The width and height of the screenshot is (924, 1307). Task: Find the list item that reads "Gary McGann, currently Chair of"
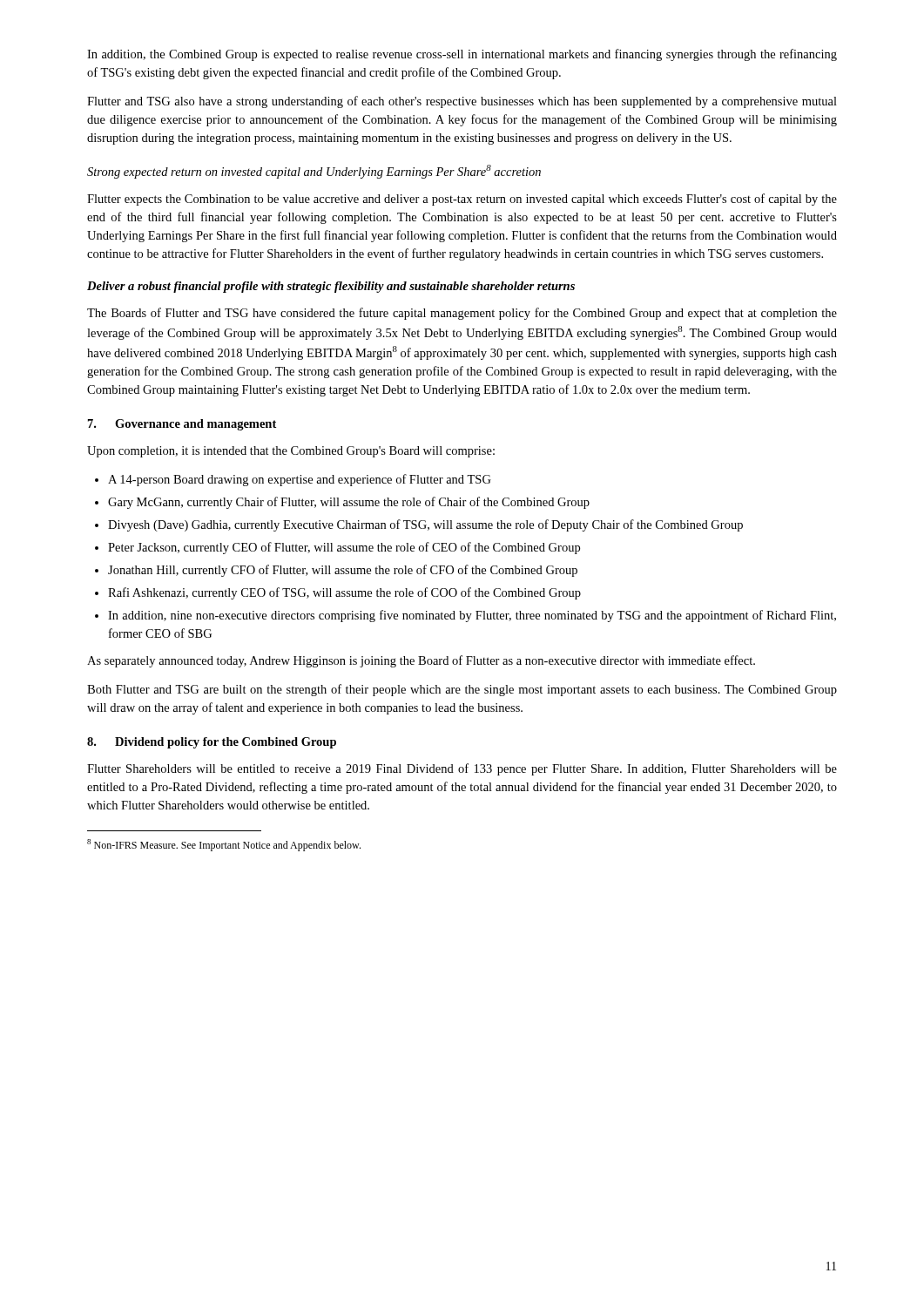[349, 502]
